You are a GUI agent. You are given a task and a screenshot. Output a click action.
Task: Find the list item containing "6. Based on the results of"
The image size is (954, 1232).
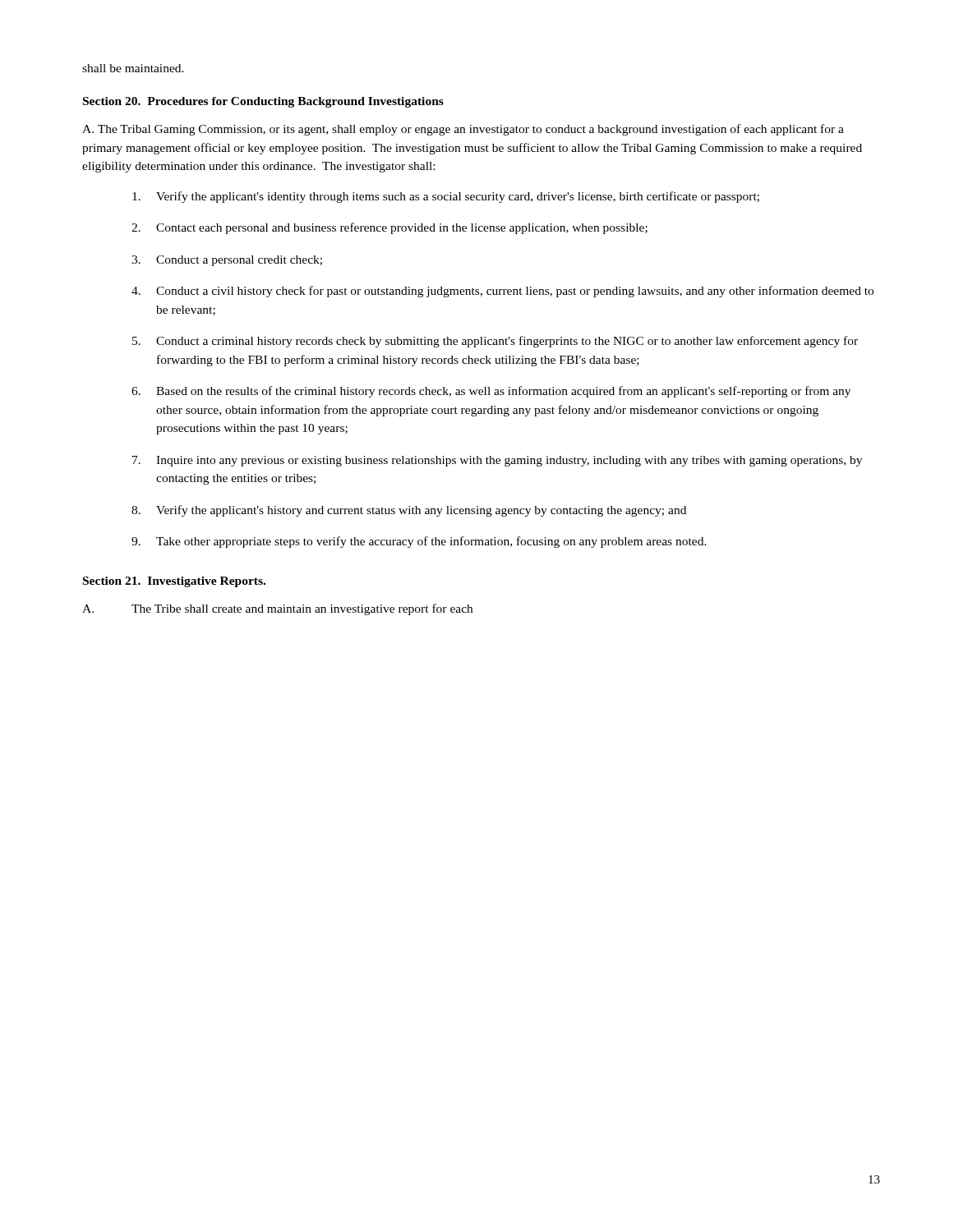click(506, 410)
